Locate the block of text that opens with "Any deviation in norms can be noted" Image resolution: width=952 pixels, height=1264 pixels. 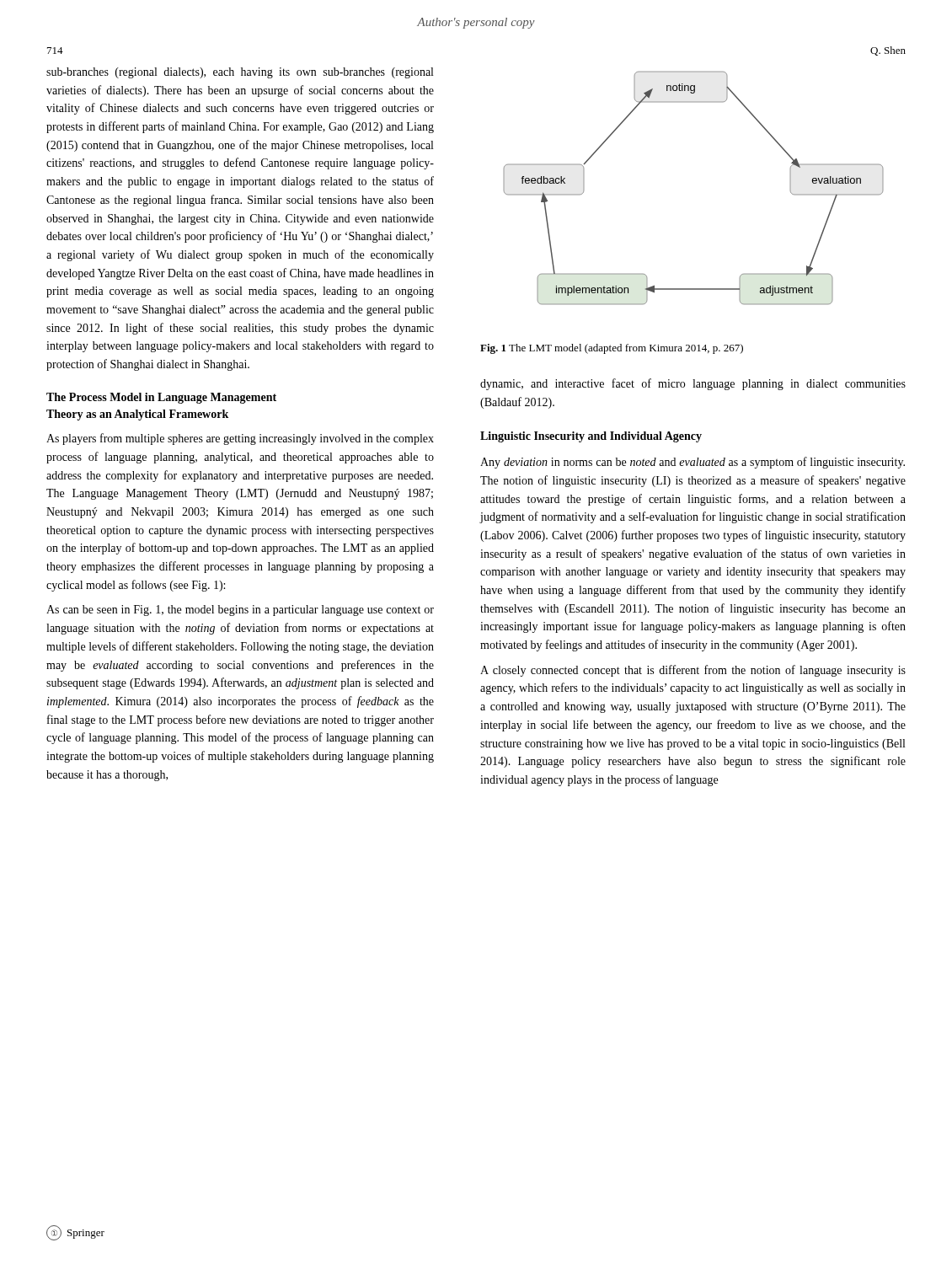coord(693,621)
